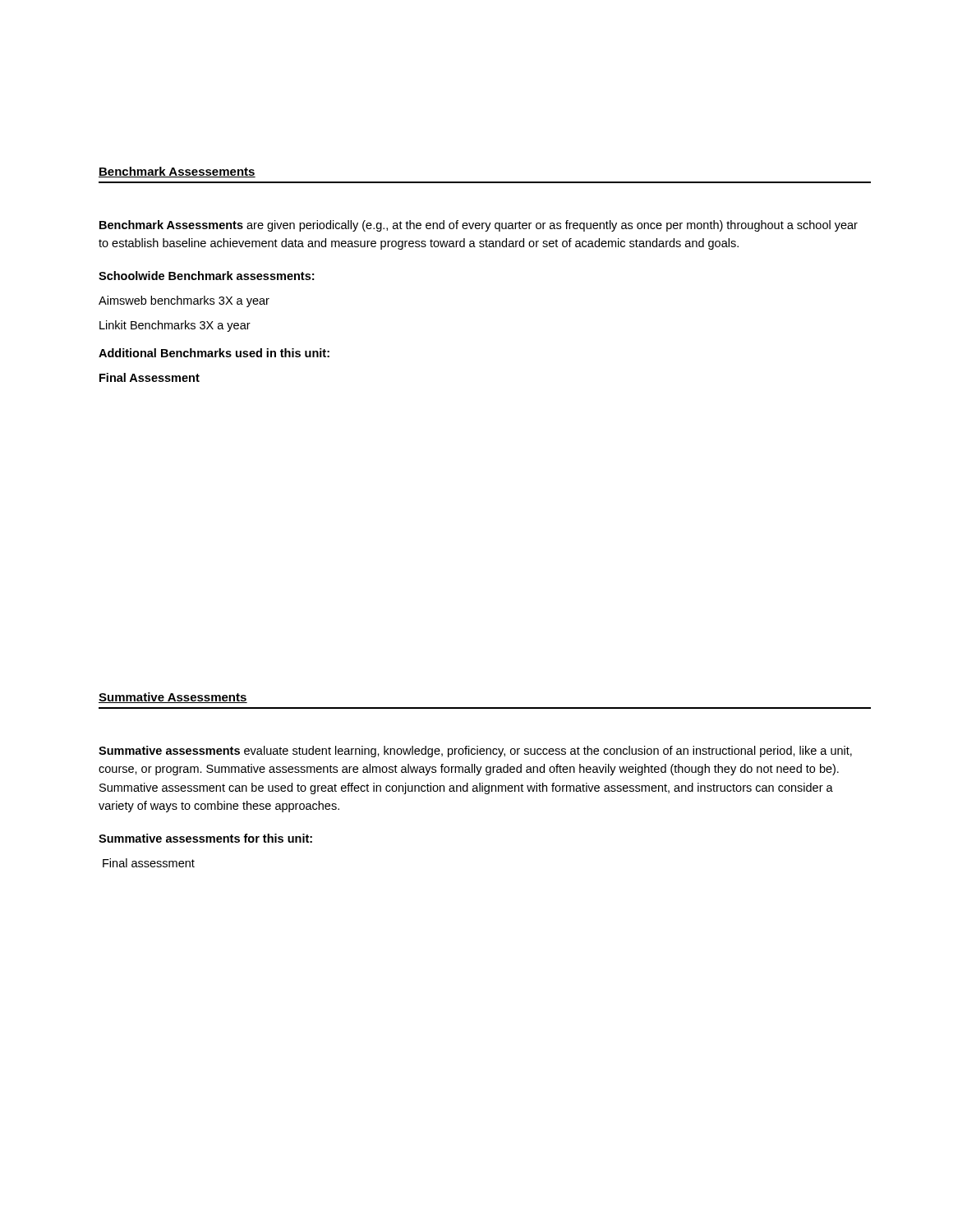Select the text block that says "Summative assessments evaluate"
This screenshot has width=953, height=1232.
point(476,778)
